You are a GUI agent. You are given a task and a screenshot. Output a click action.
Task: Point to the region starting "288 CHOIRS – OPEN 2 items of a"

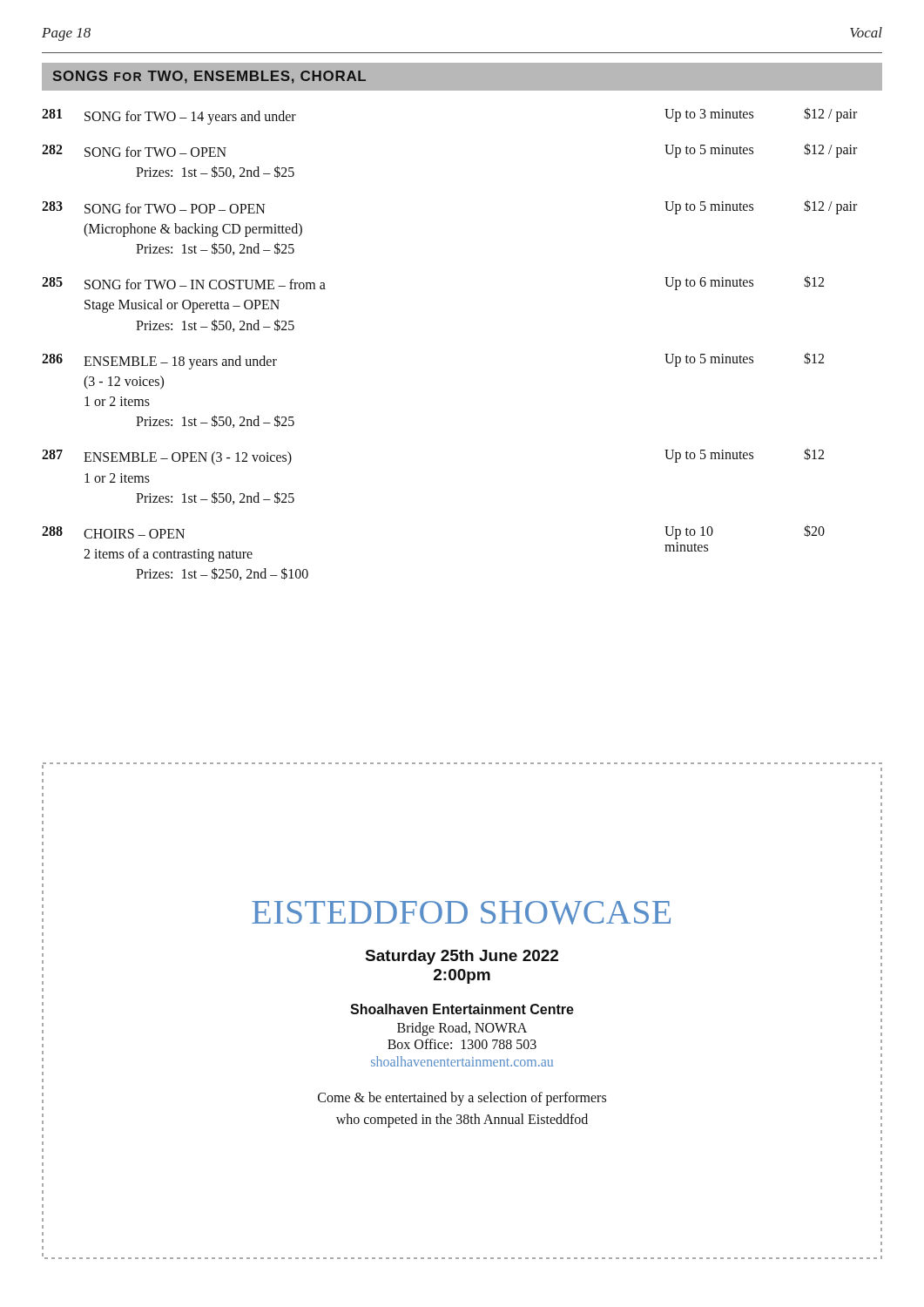click(131, 533)
